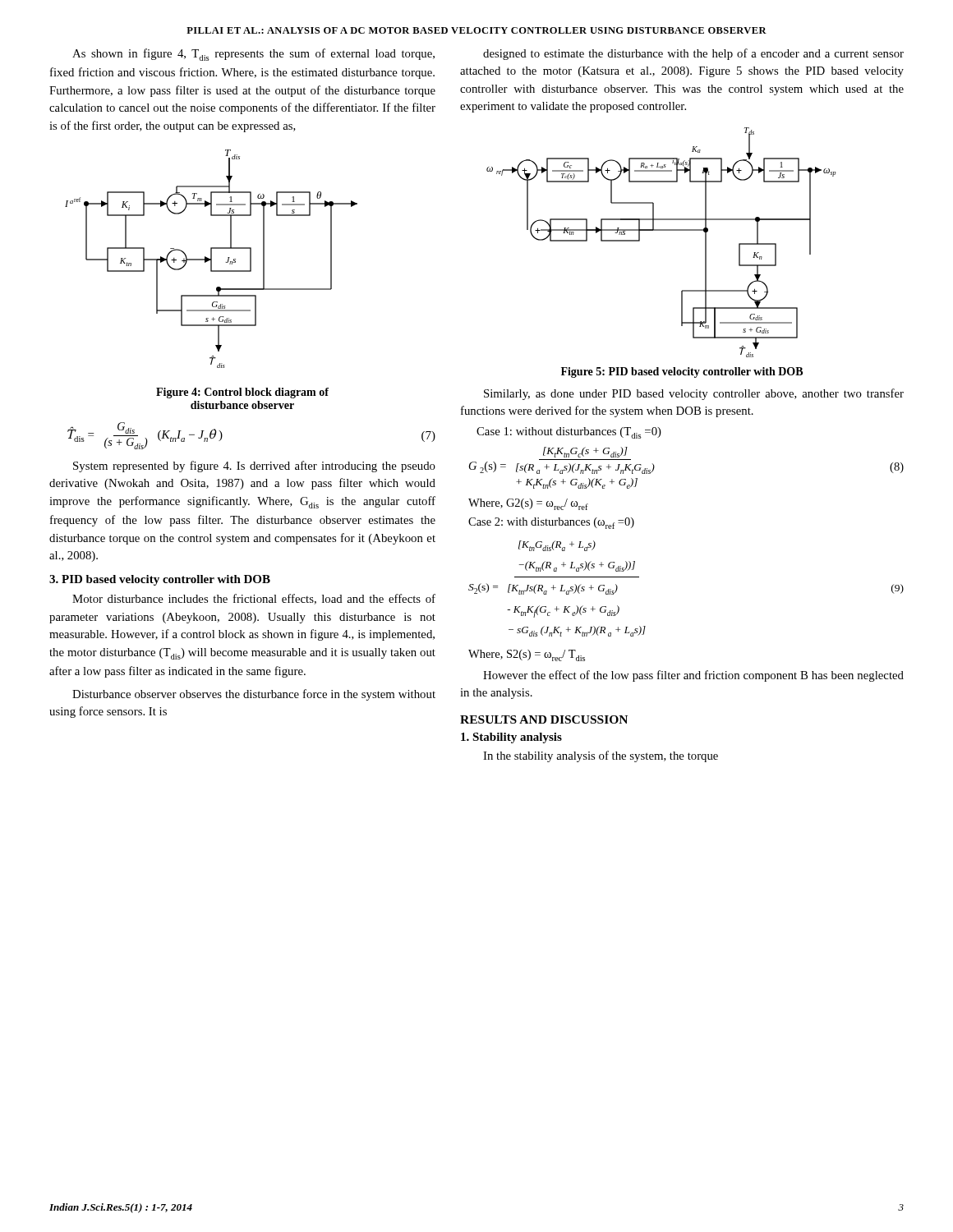Locate the region starting "RESULTS AND DISCUSSION"
The width and height of the screenshot is (953, 1232).
(x=544, y=719)
